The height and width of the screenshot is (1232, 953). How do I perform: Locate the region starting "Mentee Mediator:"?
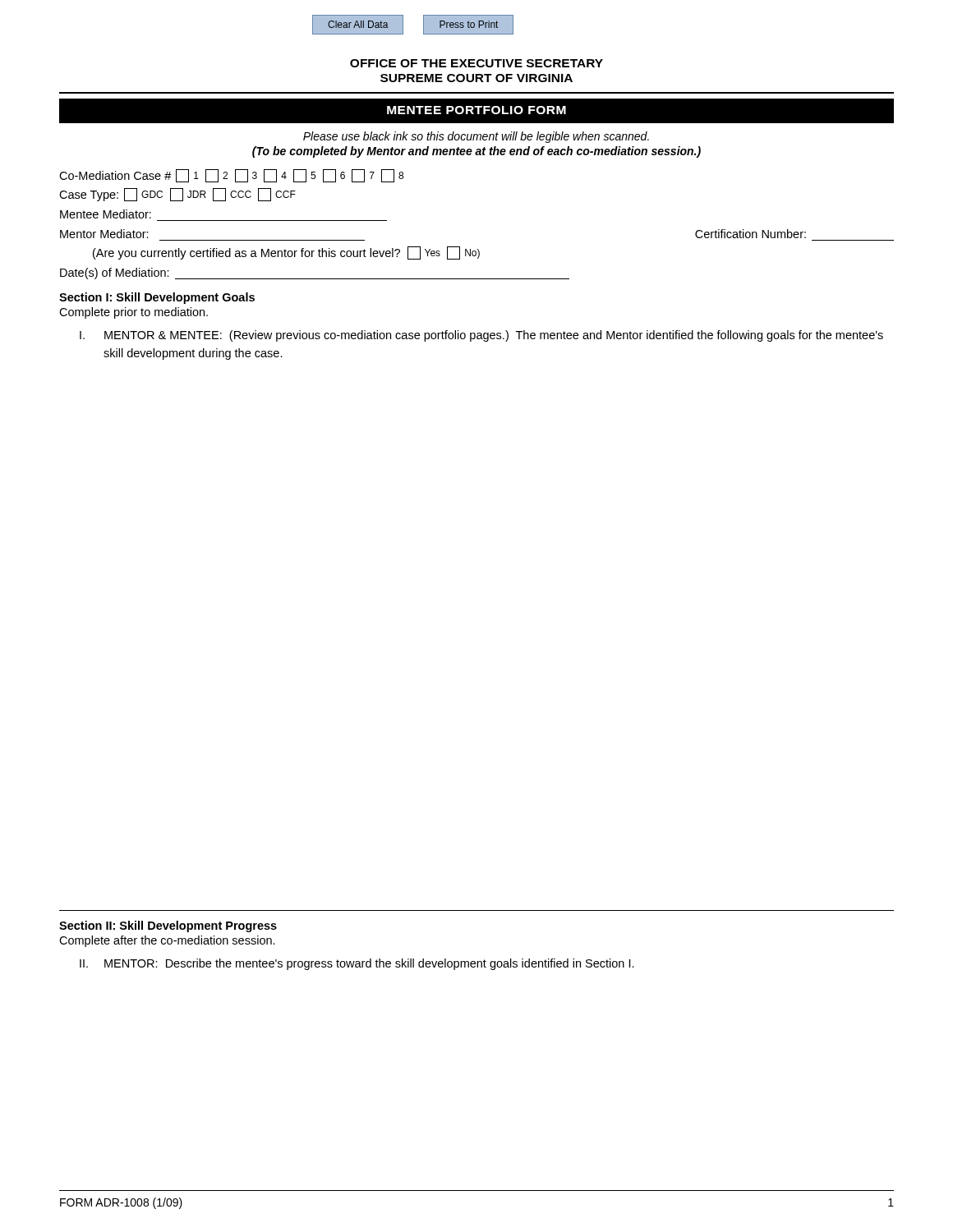coord(223,214)
